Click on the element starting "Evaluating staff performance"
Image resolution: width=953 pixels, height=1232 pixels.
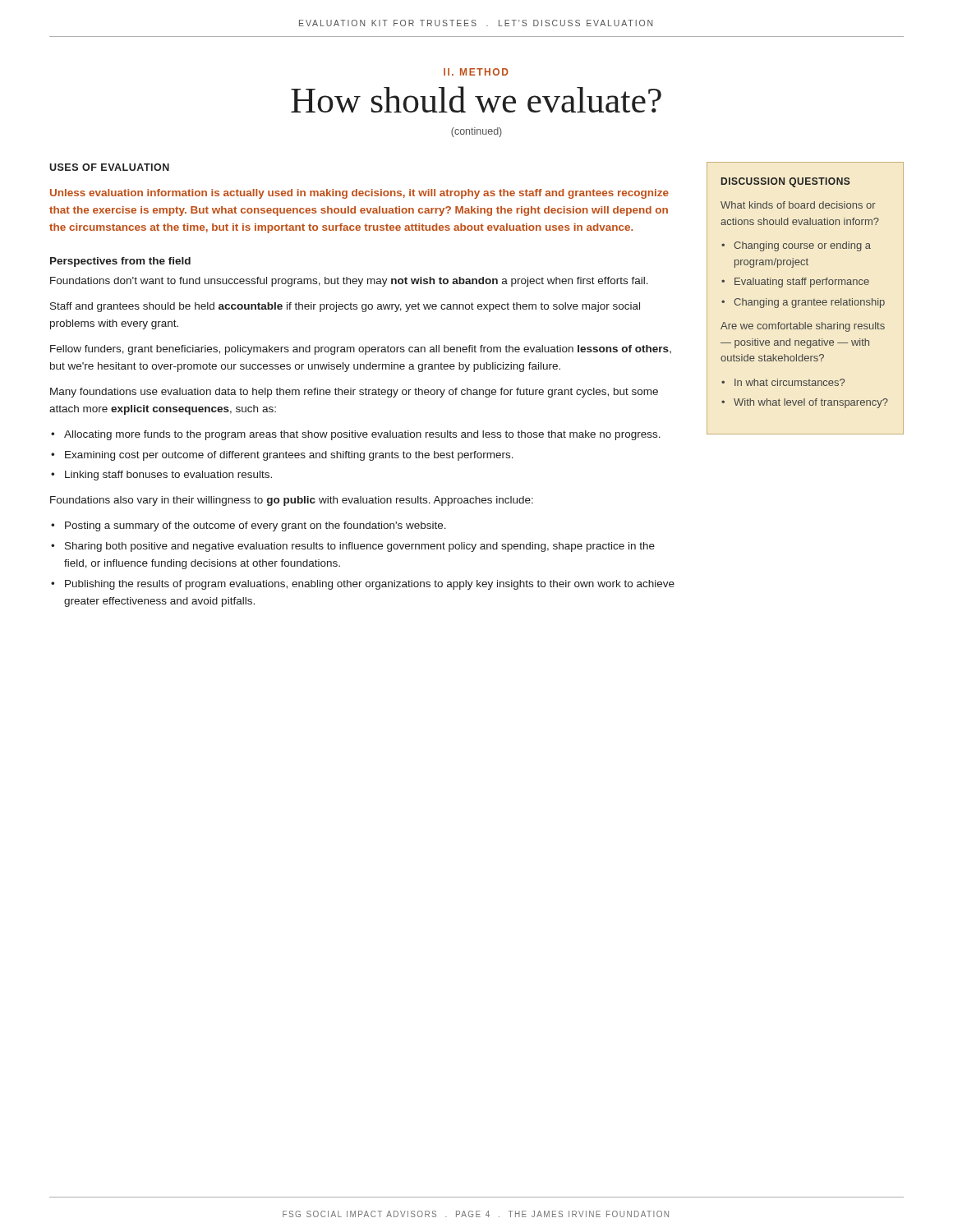click(x=802, y=282)
